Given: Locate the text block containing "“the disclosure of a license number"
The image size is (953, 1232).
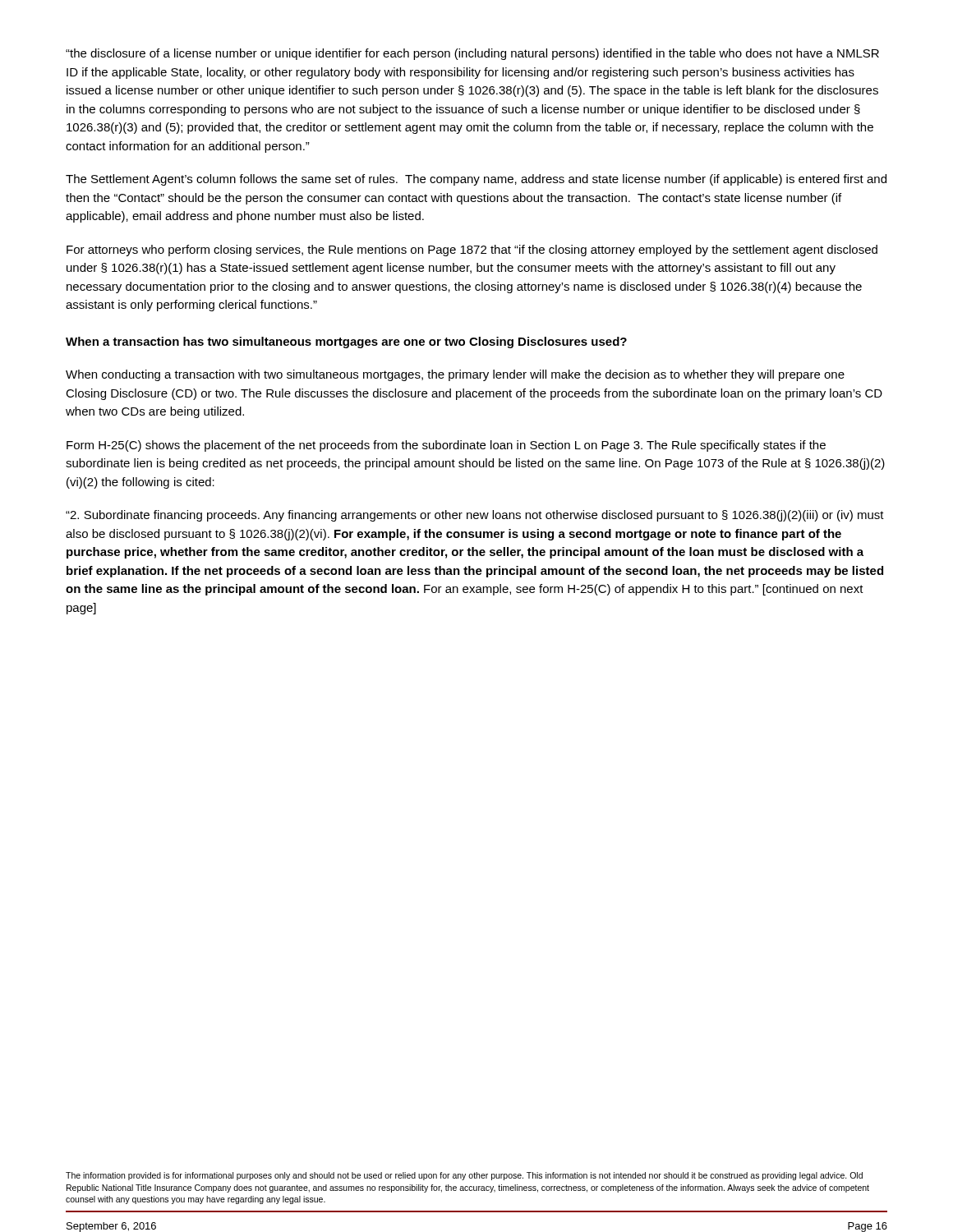Looking at the screenshot, I should pyautogui.click(x=476, y=100).
